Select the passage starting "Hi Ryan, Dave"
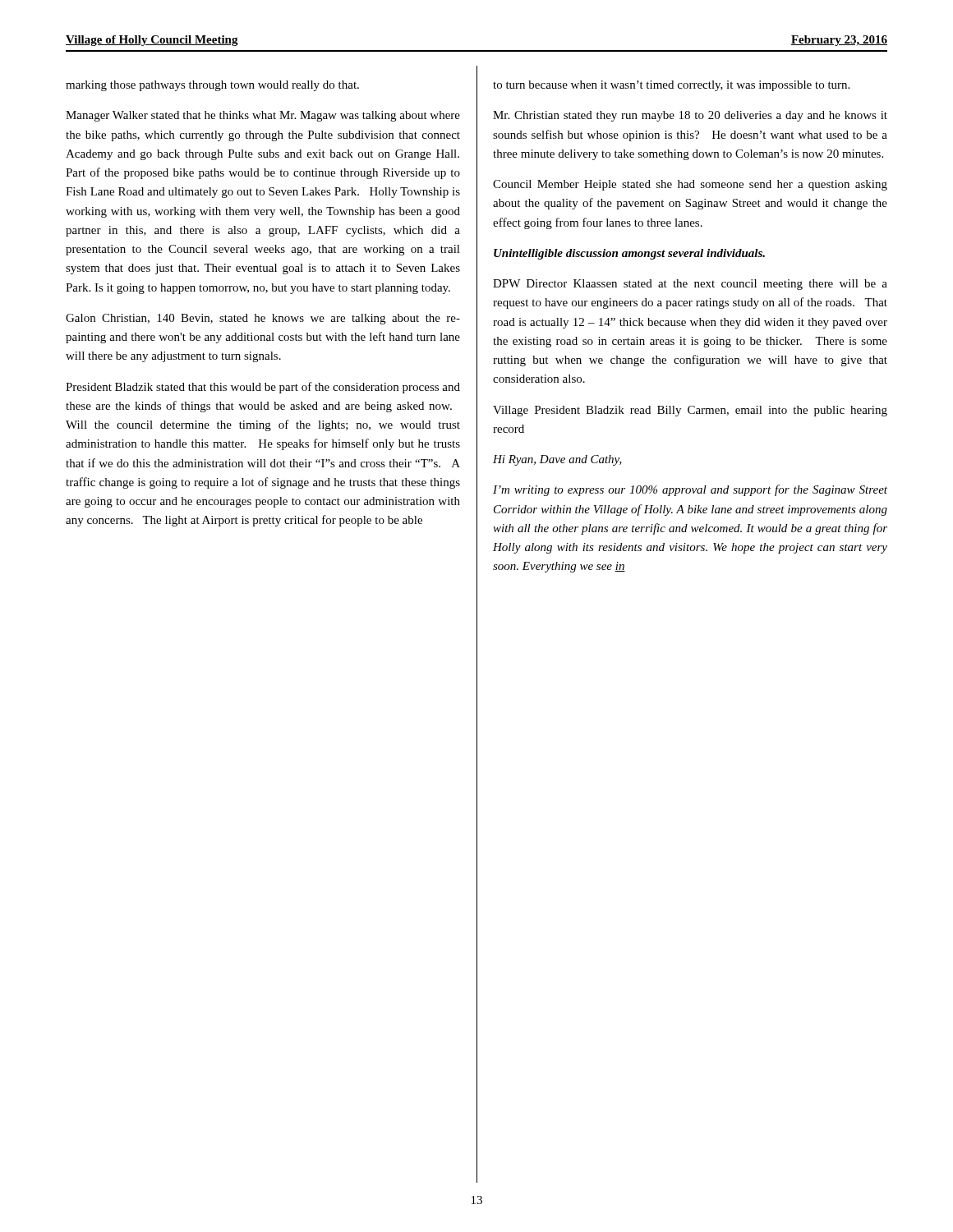 [x=558, y=459]
